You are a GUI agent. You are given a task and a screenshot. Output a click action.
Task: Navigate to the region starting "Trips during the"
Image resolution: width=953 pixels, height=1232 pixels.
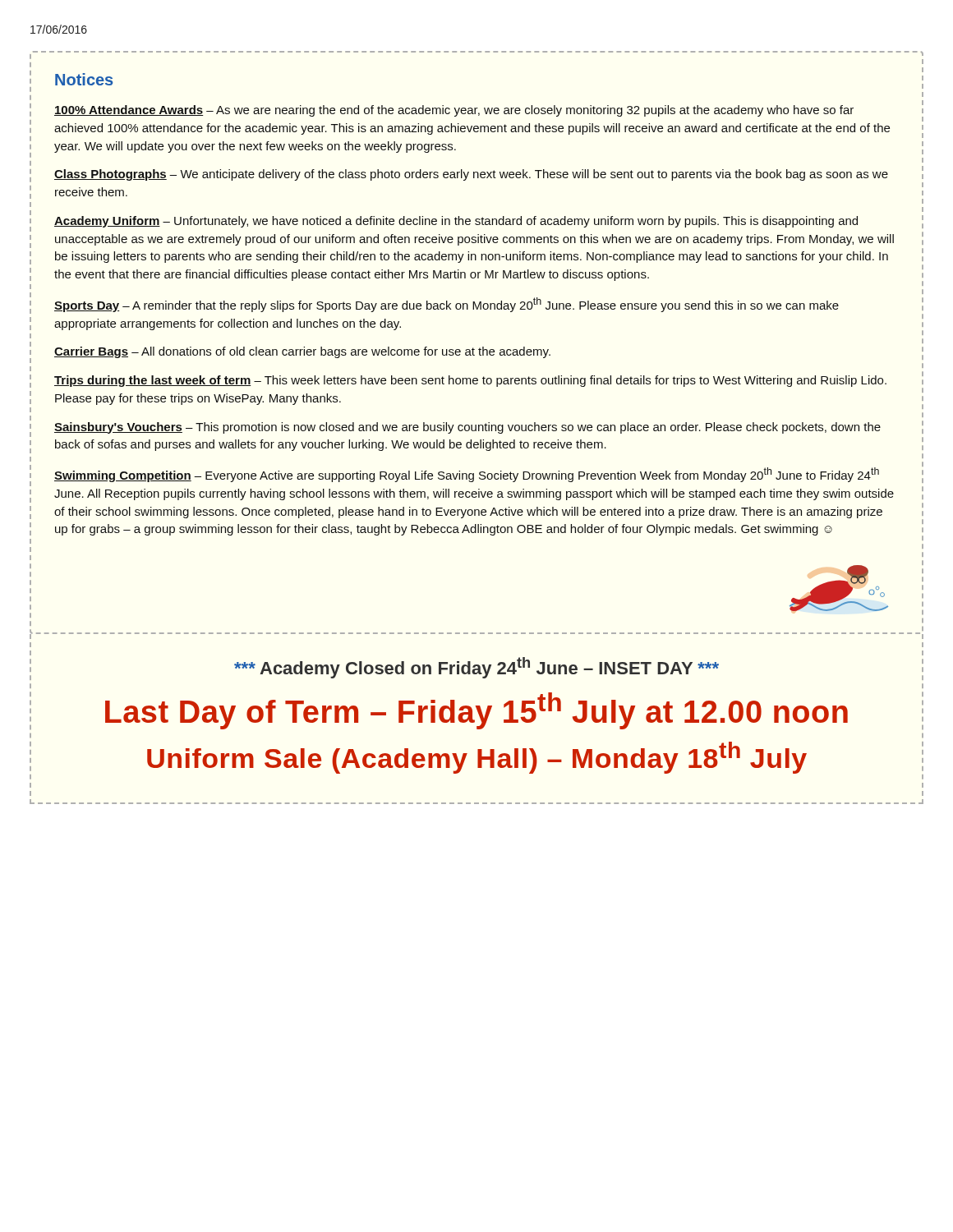click(471, 389)
